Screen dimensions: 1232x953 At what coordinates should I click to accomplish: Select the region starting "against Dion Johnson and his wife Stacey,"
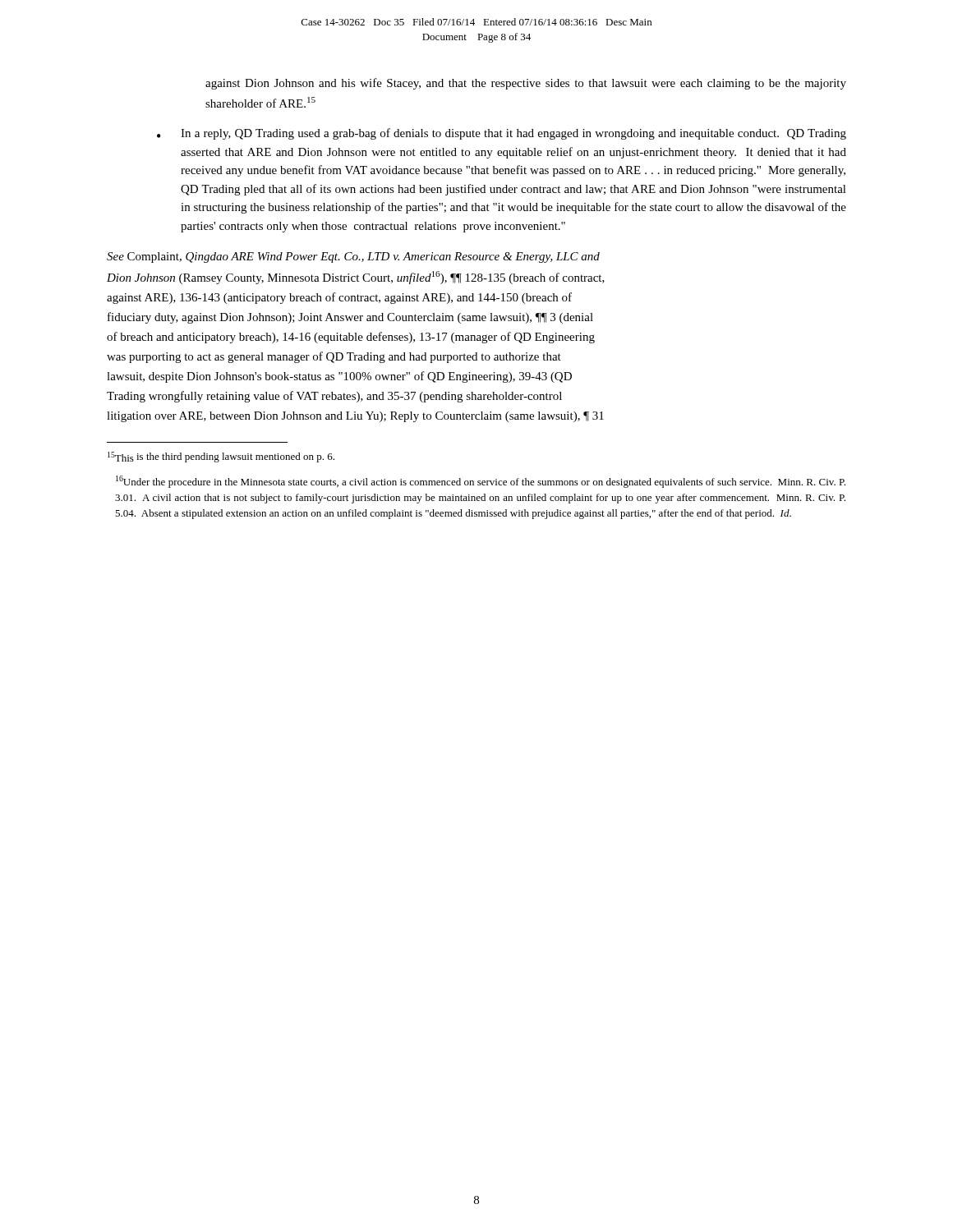click(526, 93)
